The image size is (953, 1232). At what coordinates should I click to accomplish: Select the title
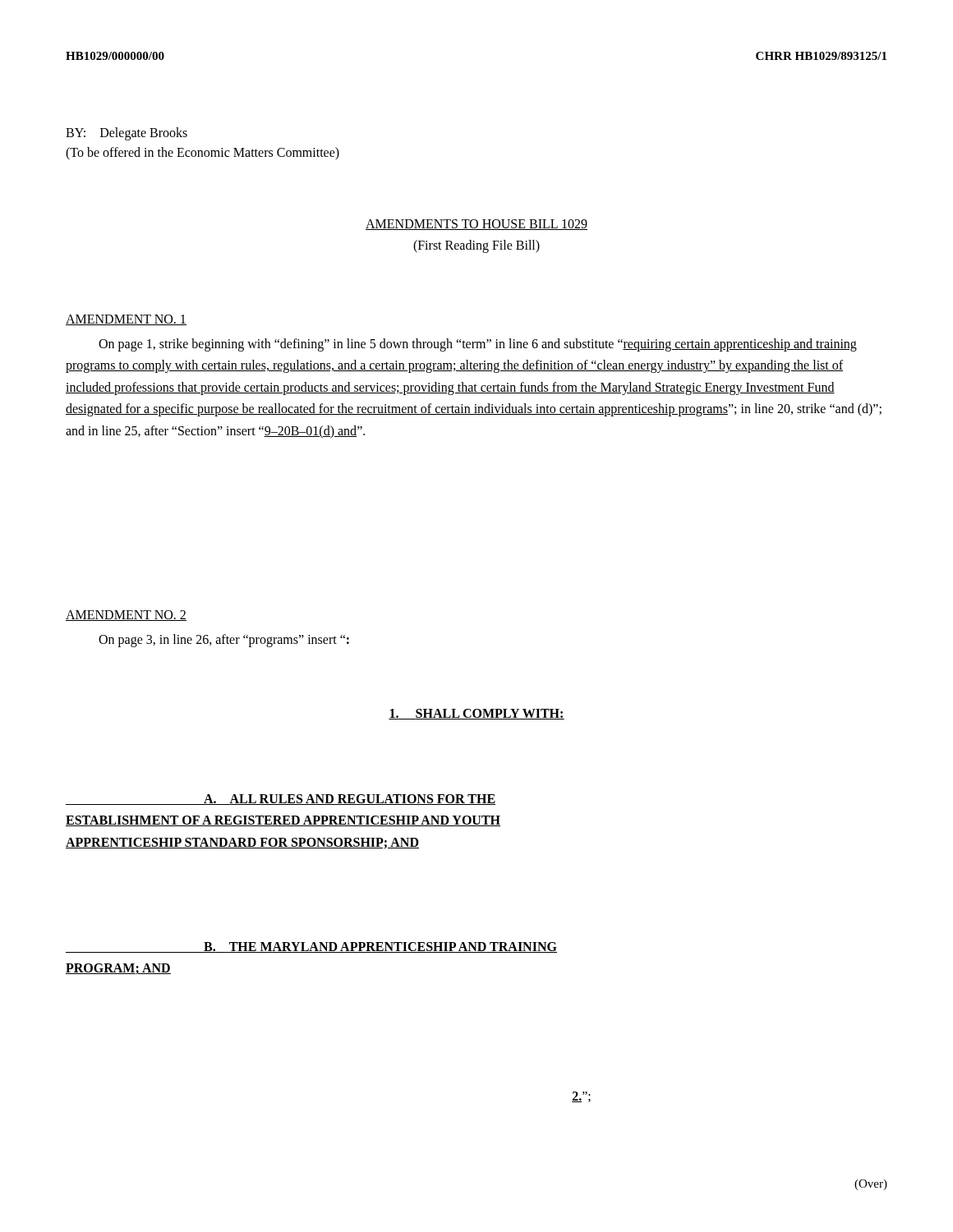click(476, 235)
